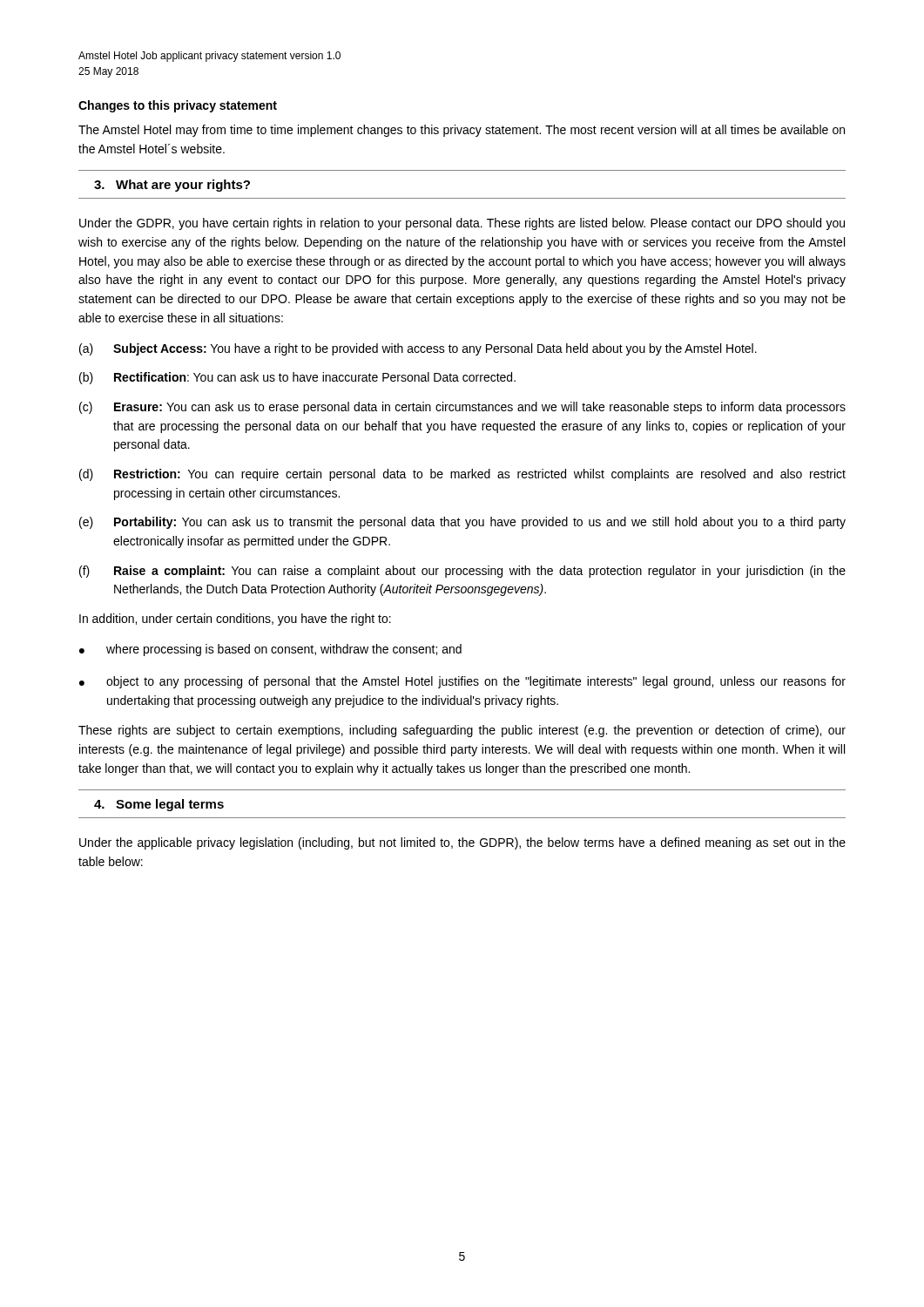This screenshot has width=924, height=1307.
Task: Point to the text starting "(d) Restriction: You can require certain personal data"
Action: pyautogui.click(x=462, y=484)
